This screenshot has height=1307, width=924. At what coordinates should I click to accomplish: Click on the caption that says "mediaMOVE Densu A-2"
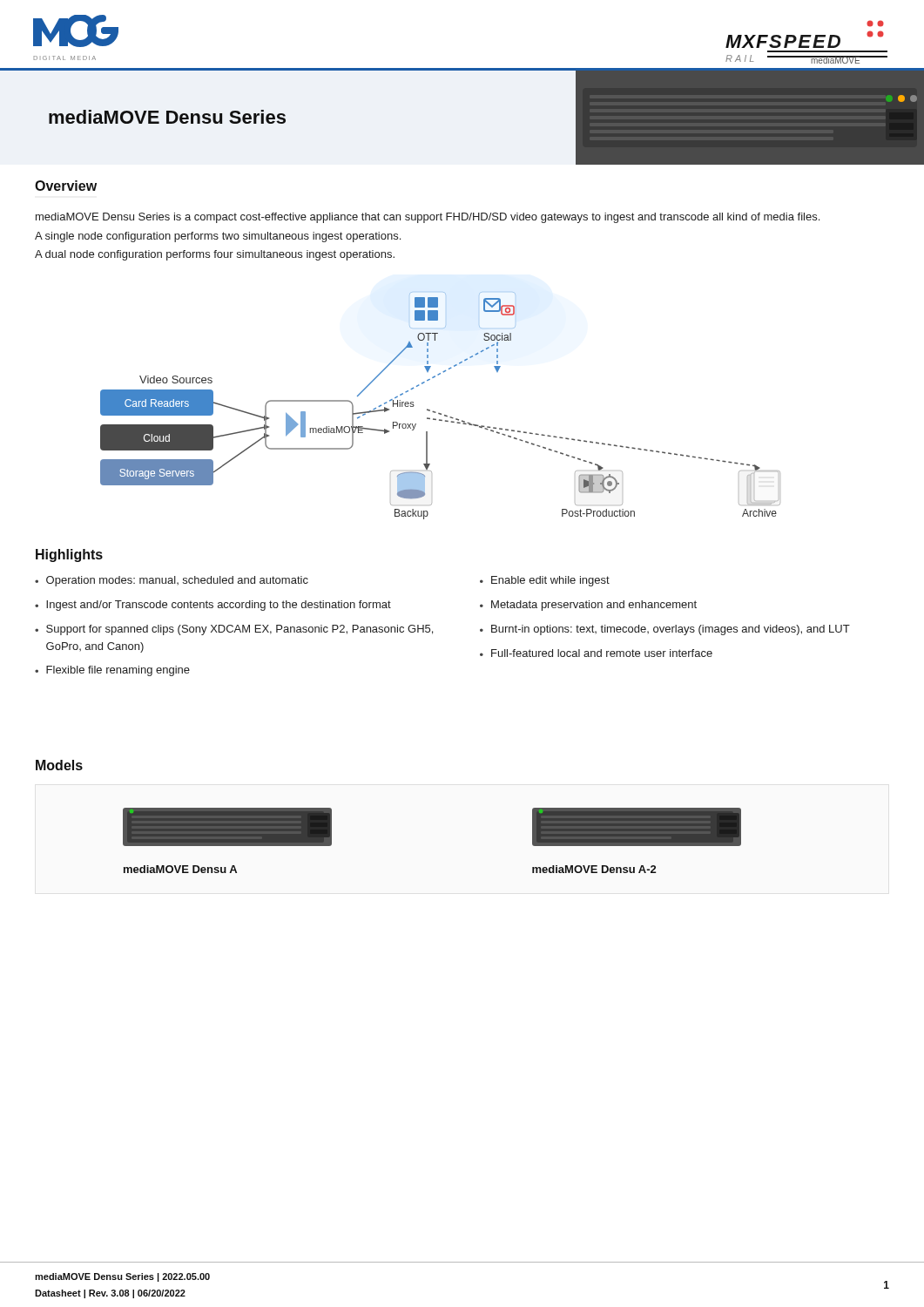pos(594,869)
